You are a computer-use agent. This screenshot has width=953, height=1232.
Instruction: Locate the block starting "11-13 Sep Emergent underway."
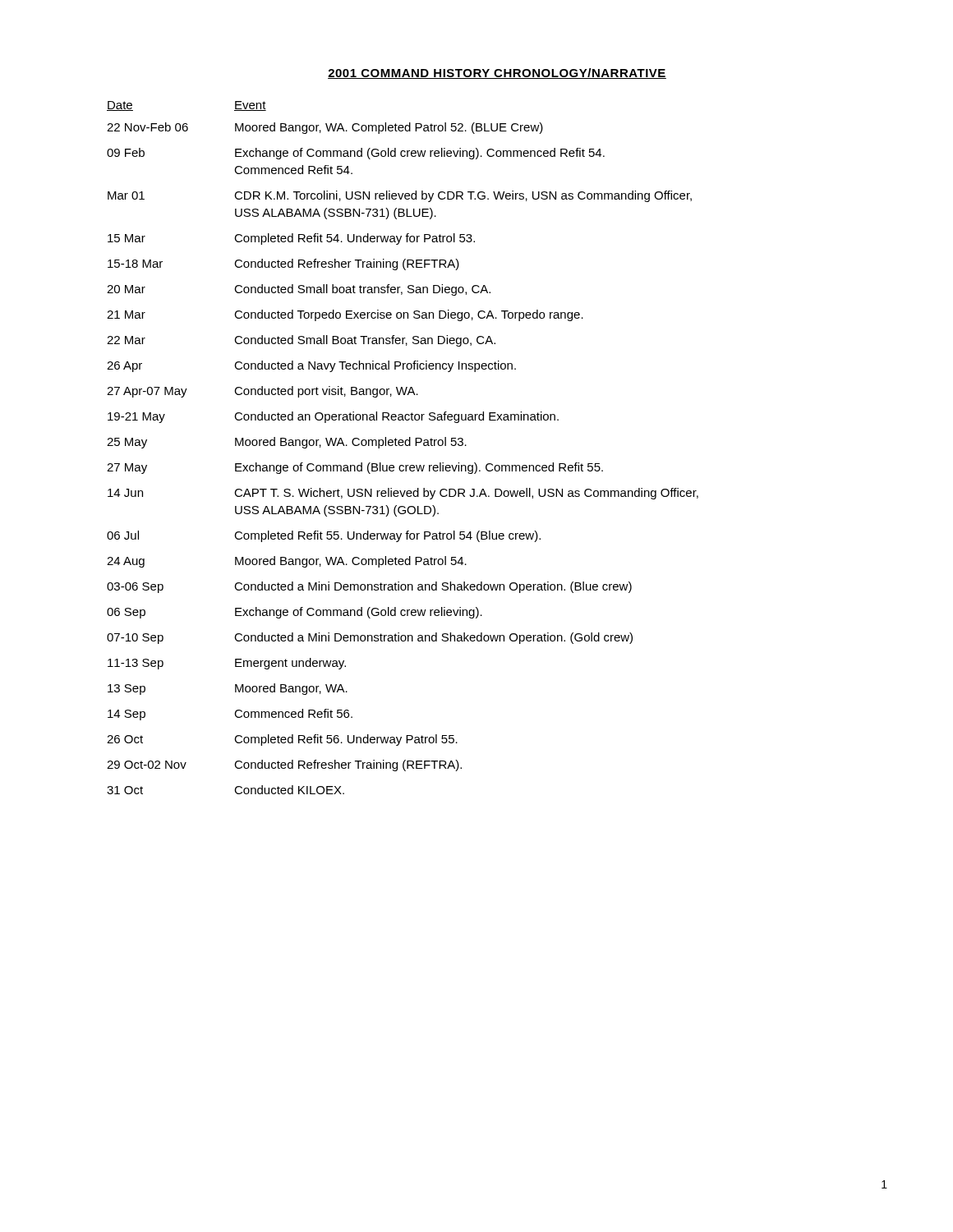point(132,665)
